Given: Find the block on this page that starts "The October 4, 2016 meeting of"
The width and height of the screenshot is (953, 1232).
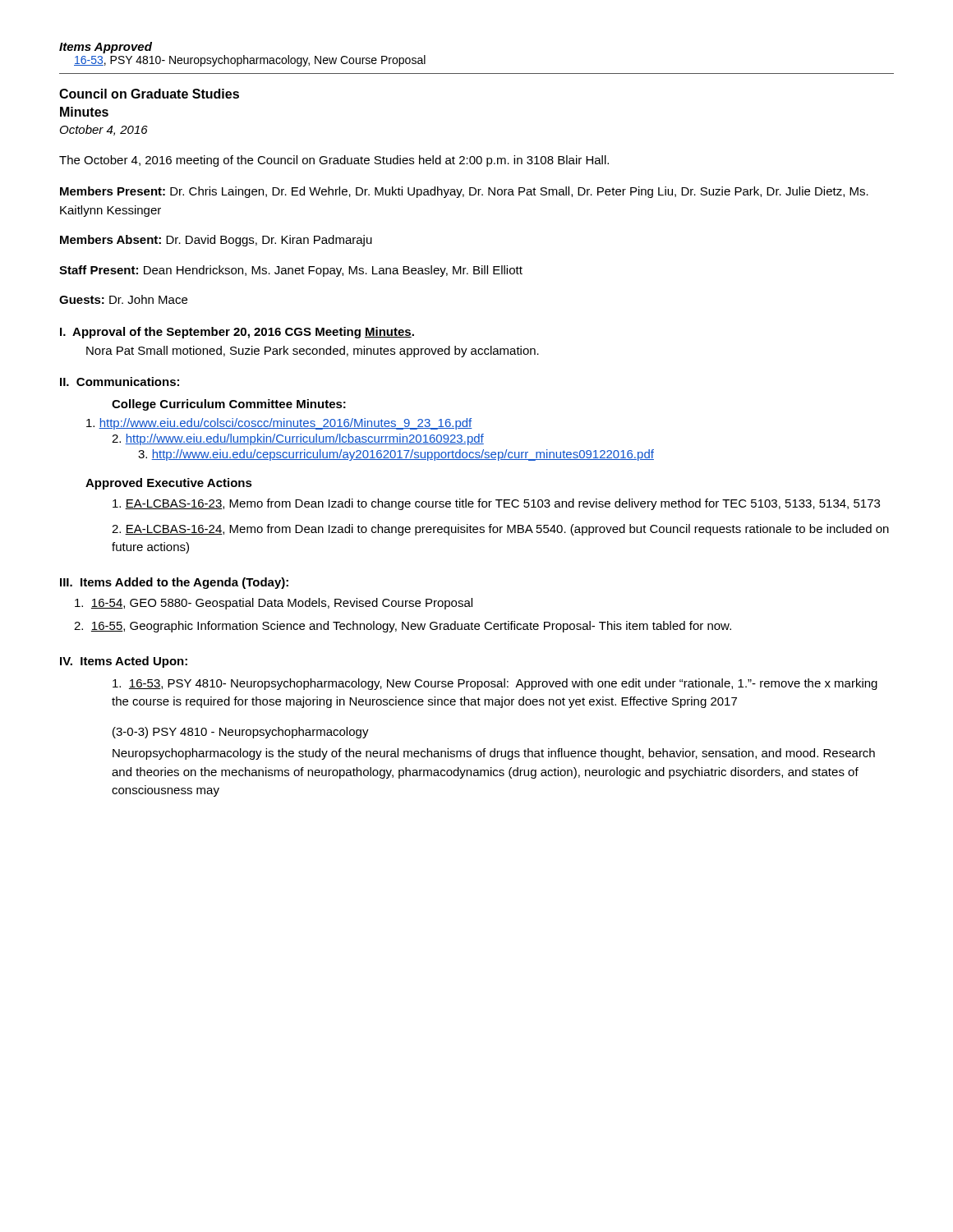Looking at the screenshot, I should tap(335, 160).
